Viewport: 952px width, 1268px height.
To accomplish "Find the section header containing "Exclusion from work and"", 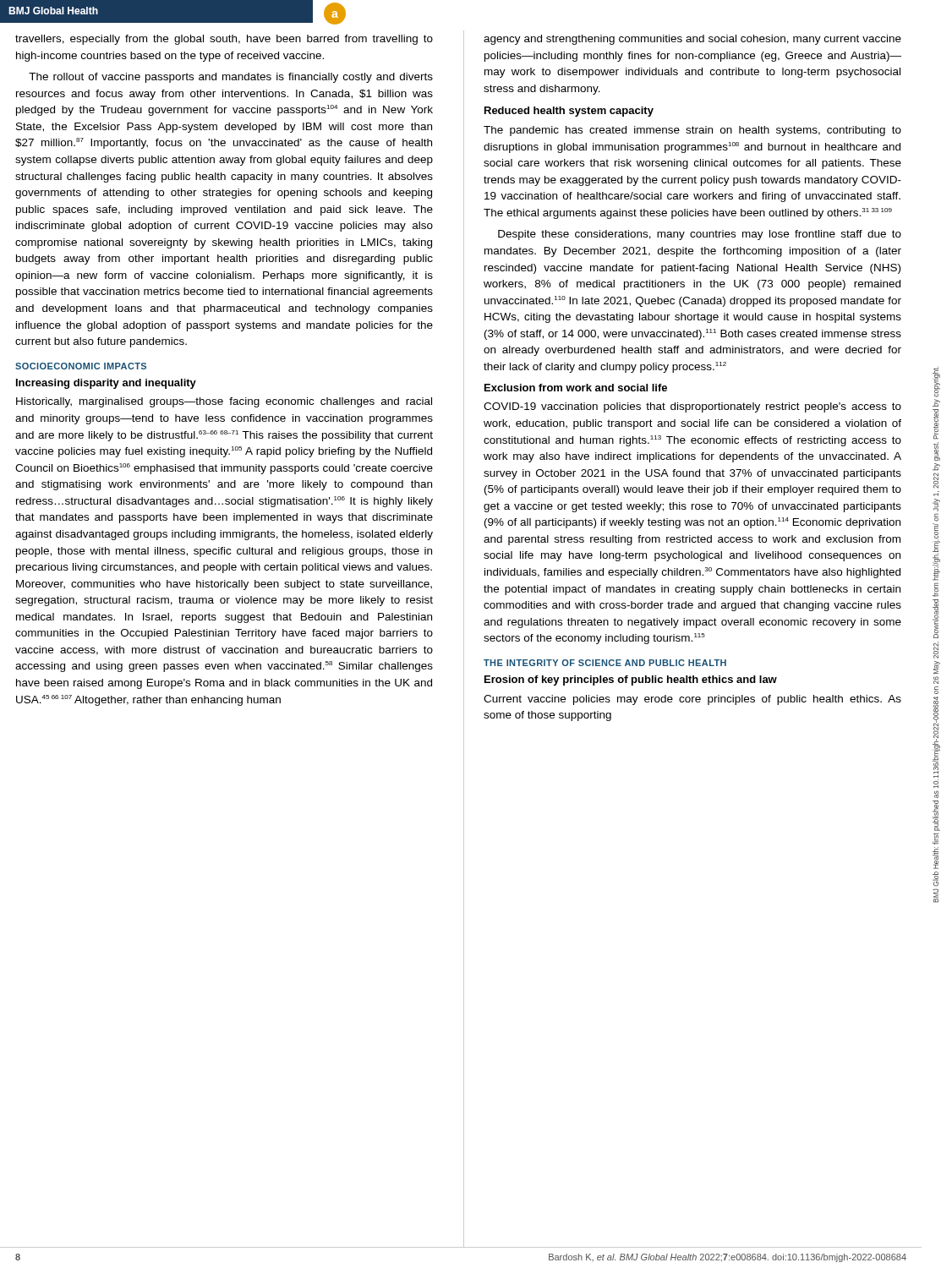I will pyautogui.click(x=576, y=387).
